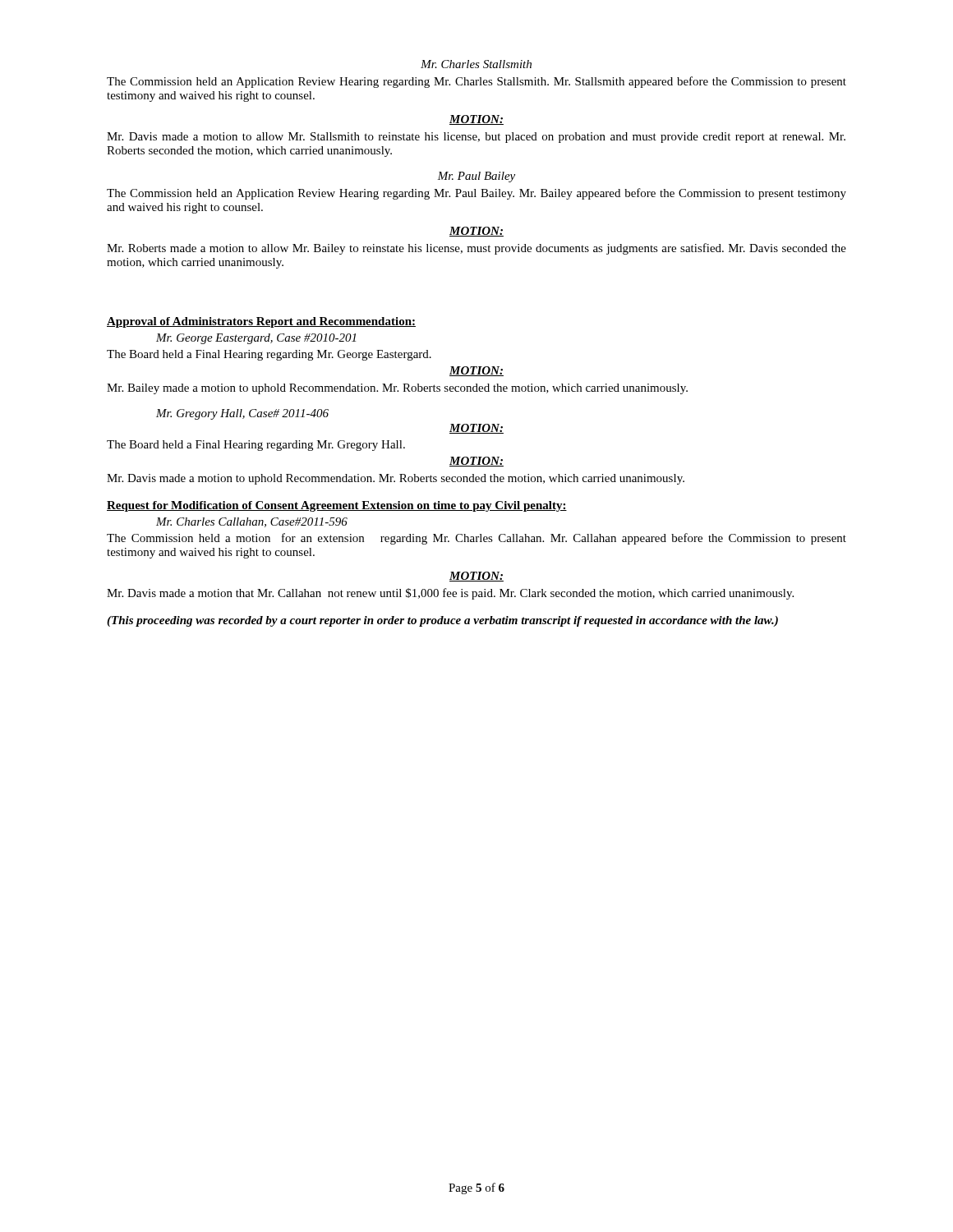
Task: Locate the element starting "Mr. Paul Bailey"
Action: pos(476,176)
